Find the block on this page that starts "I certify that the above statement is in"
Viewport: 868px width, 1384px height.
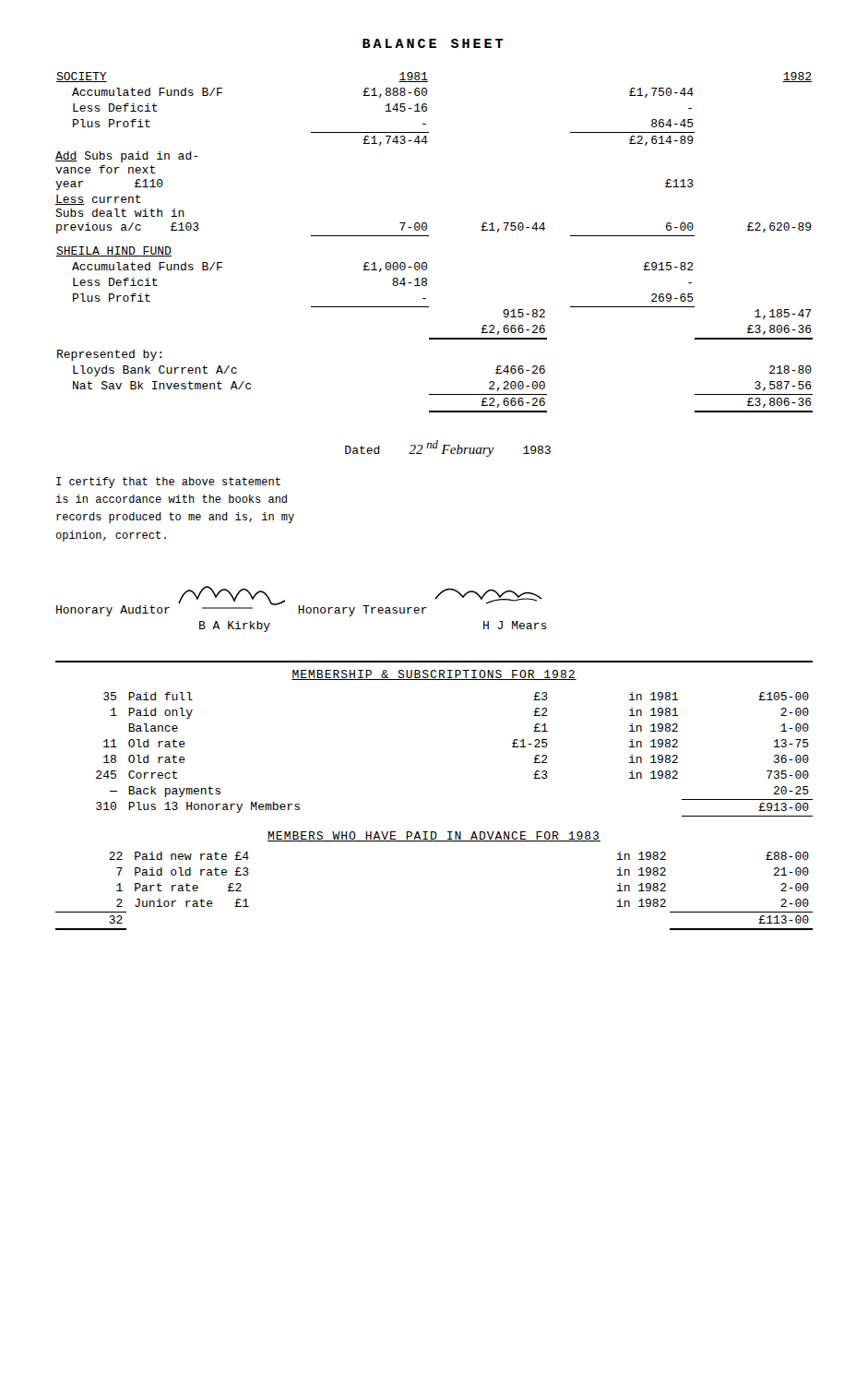click(175, 509)
